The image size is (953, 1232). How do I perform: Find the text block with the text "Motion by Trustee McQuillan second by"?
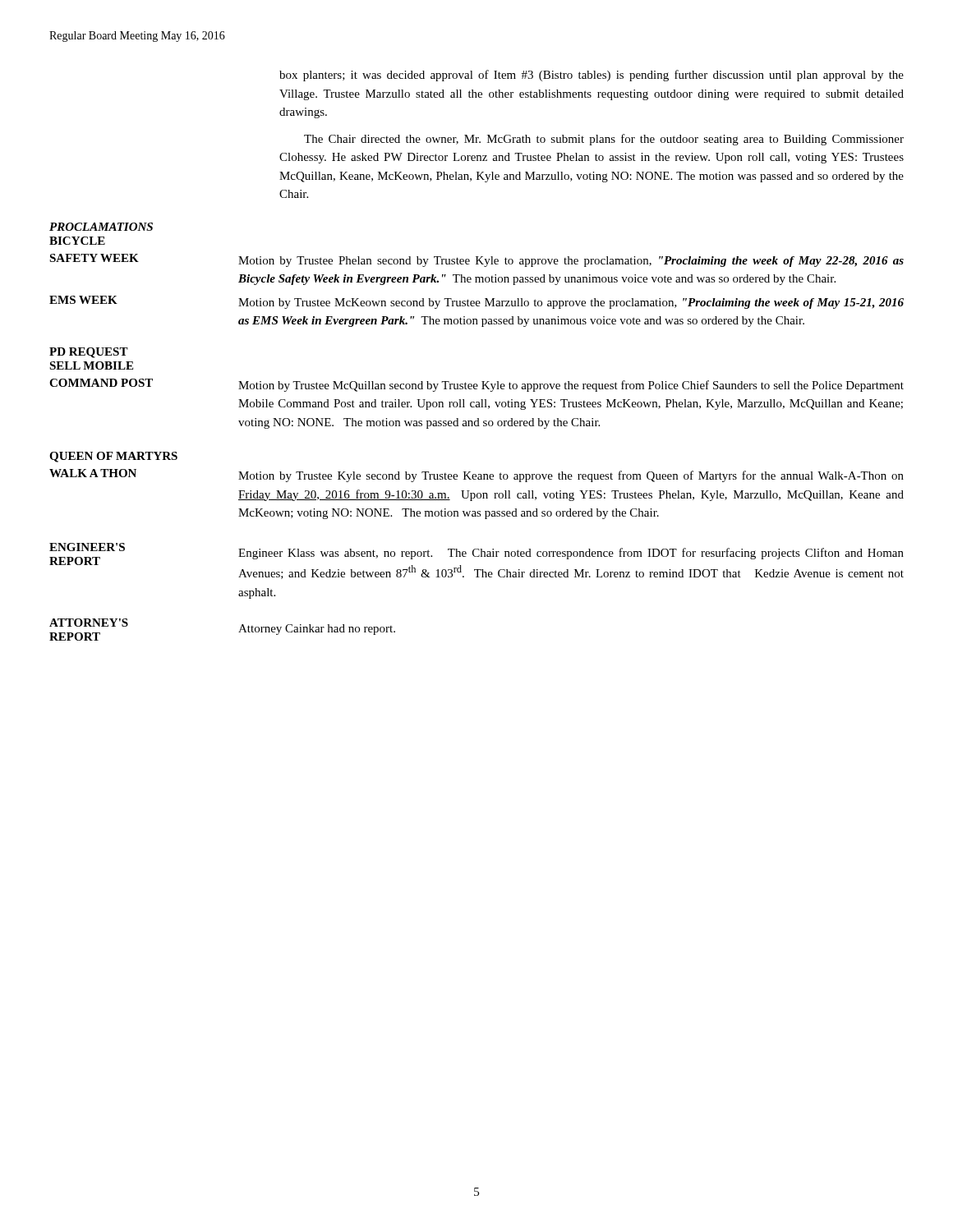point(571,403)
